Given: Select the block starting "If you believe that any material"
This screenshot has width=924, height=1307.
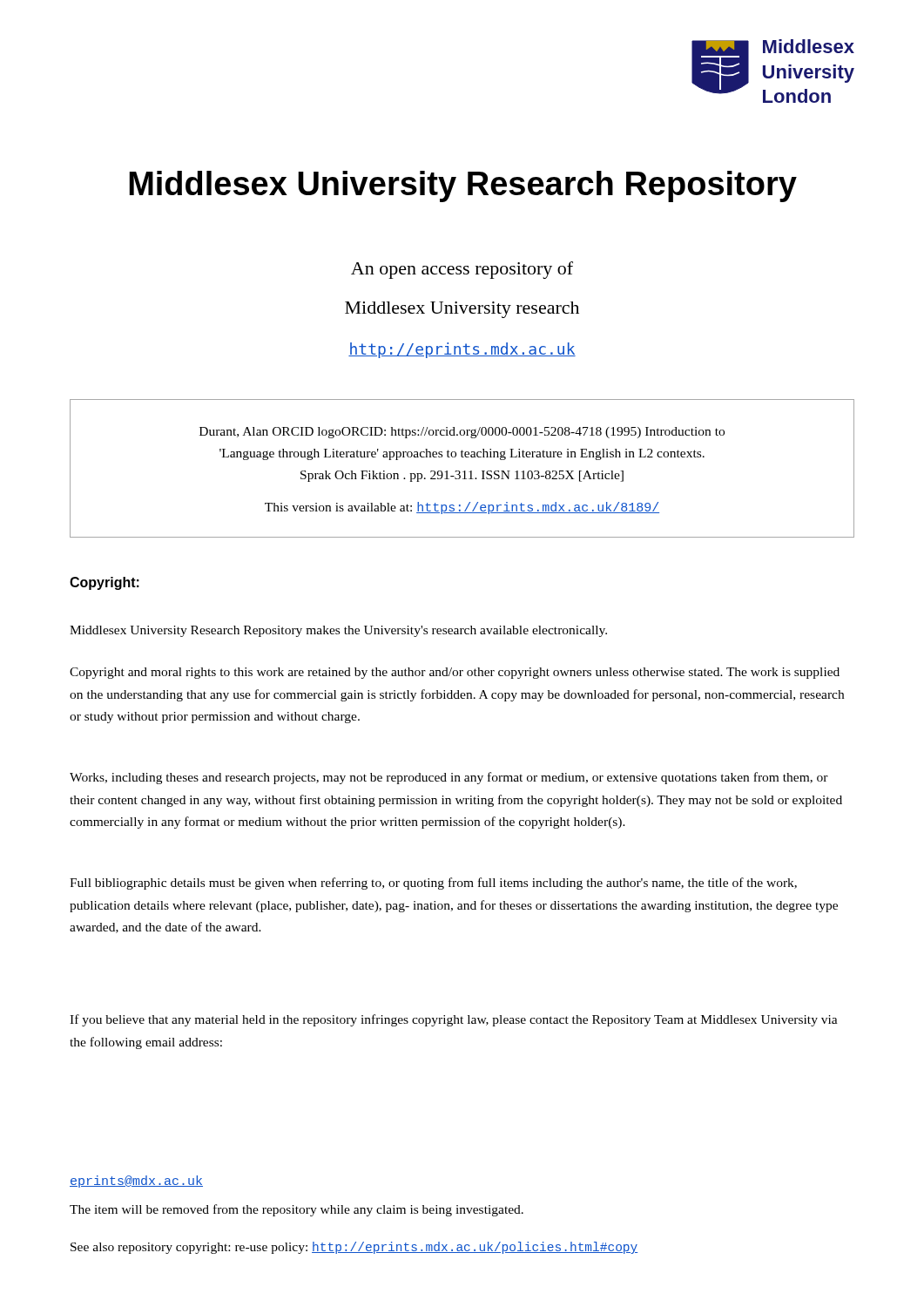Looking at the screenshot, I should [454, 1030].
